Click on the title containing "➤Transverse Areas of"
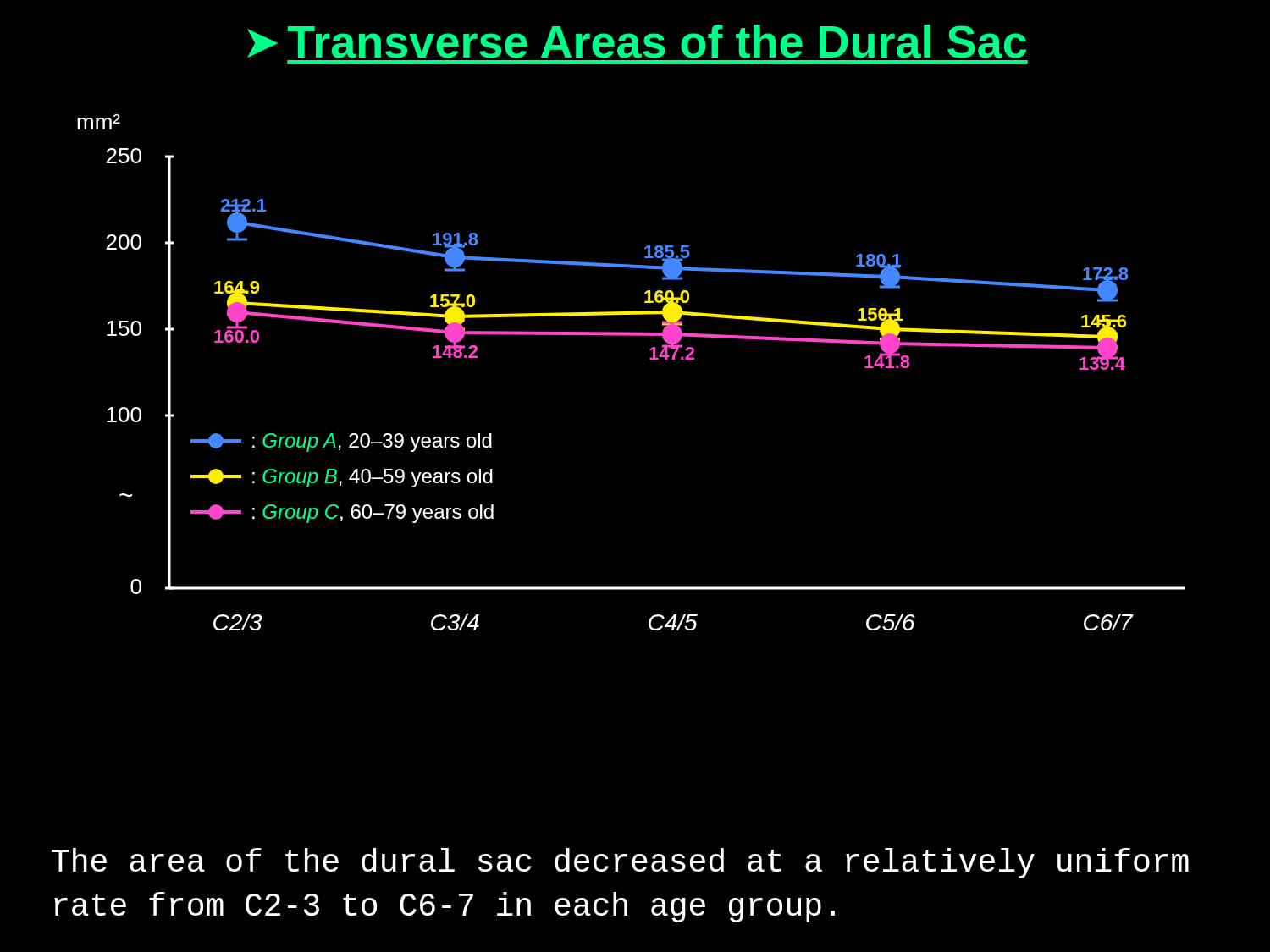The image size is (1270, 952). pyautogui.click(x=635, y=41)
